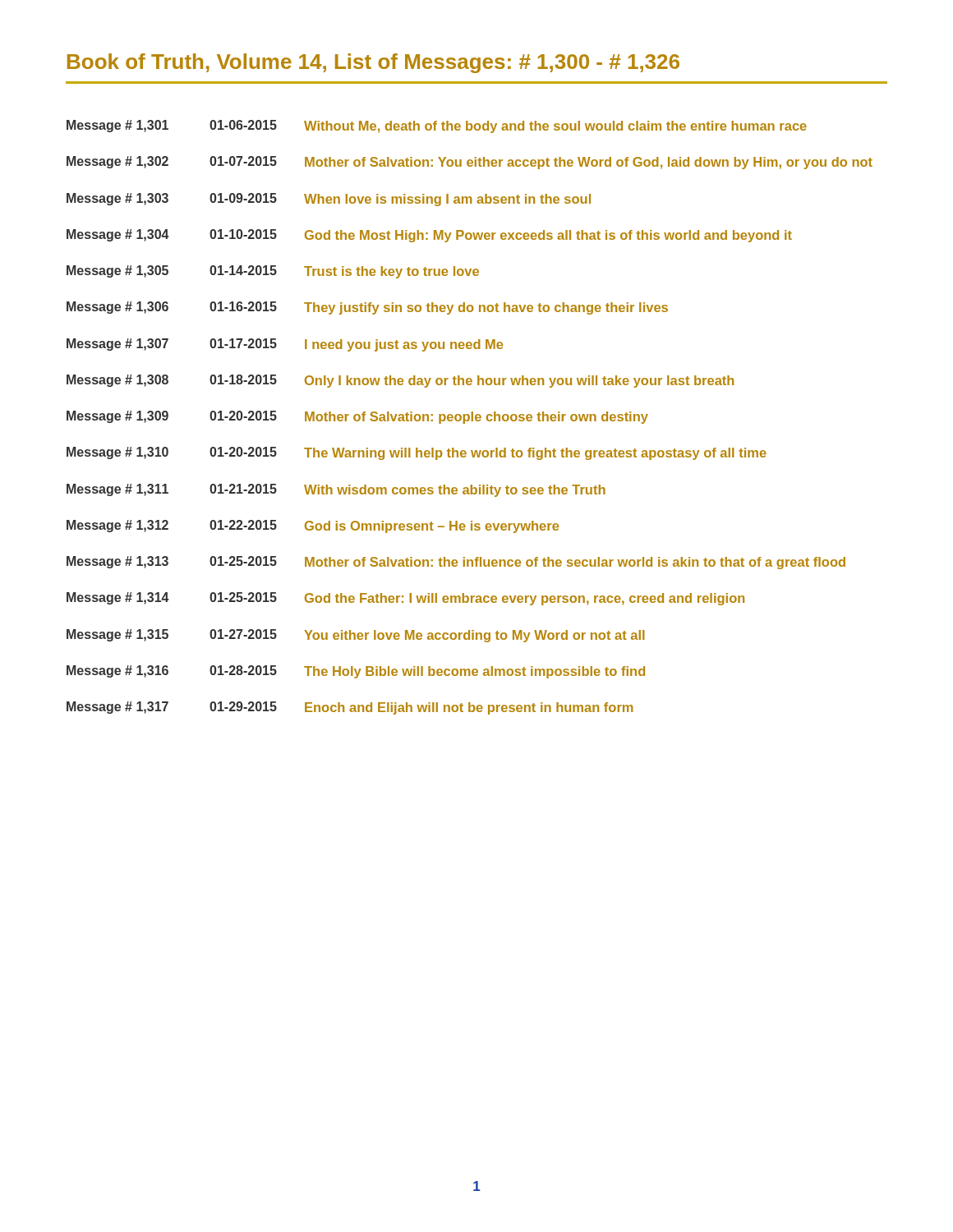
Task: Locate the list item containing "Message # 1,309 01-20-2015 Mother of Salvation:"
Action: click(x=476, y=417)
